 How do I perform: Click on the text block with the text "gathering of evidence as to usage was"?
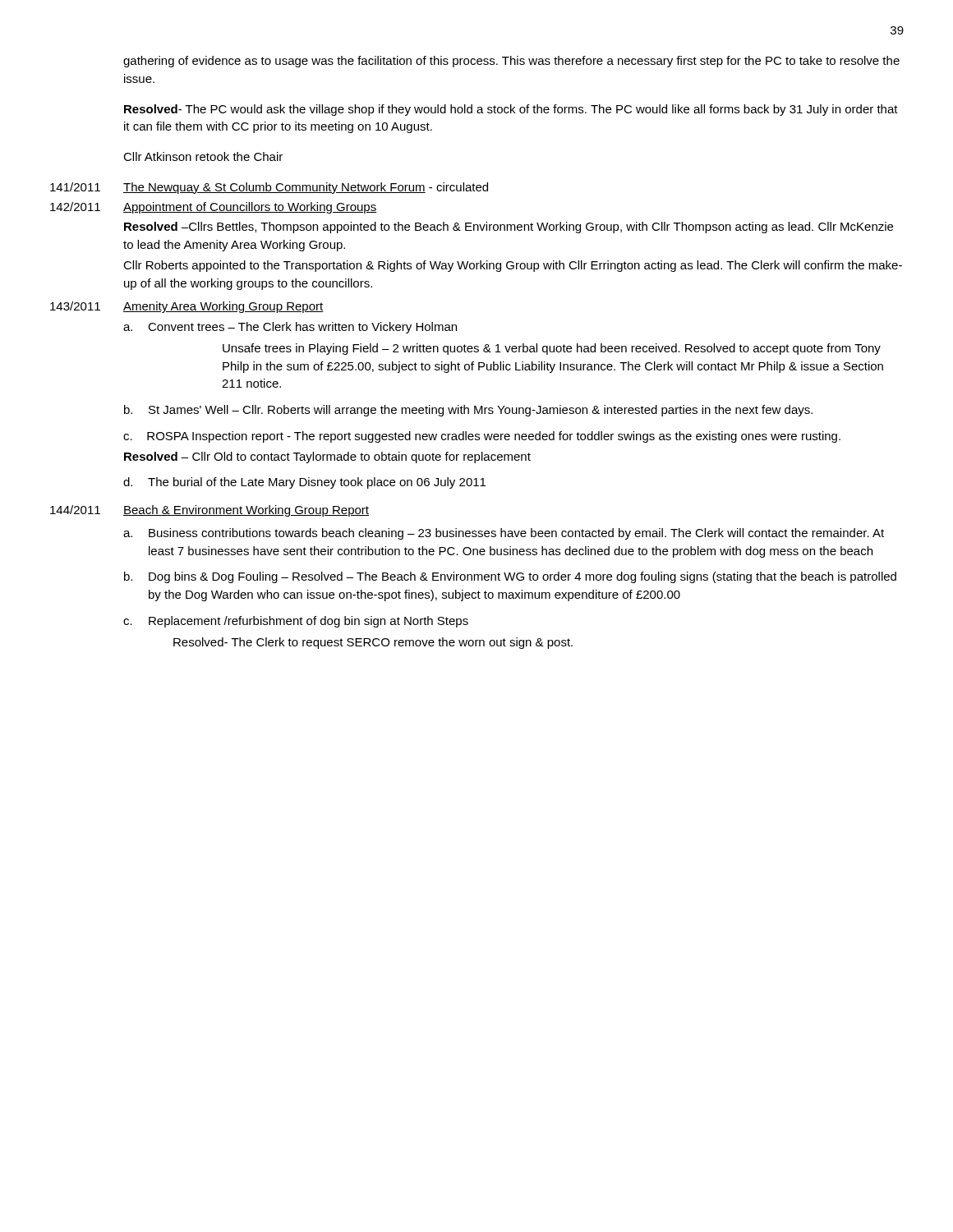pos(513,109)
